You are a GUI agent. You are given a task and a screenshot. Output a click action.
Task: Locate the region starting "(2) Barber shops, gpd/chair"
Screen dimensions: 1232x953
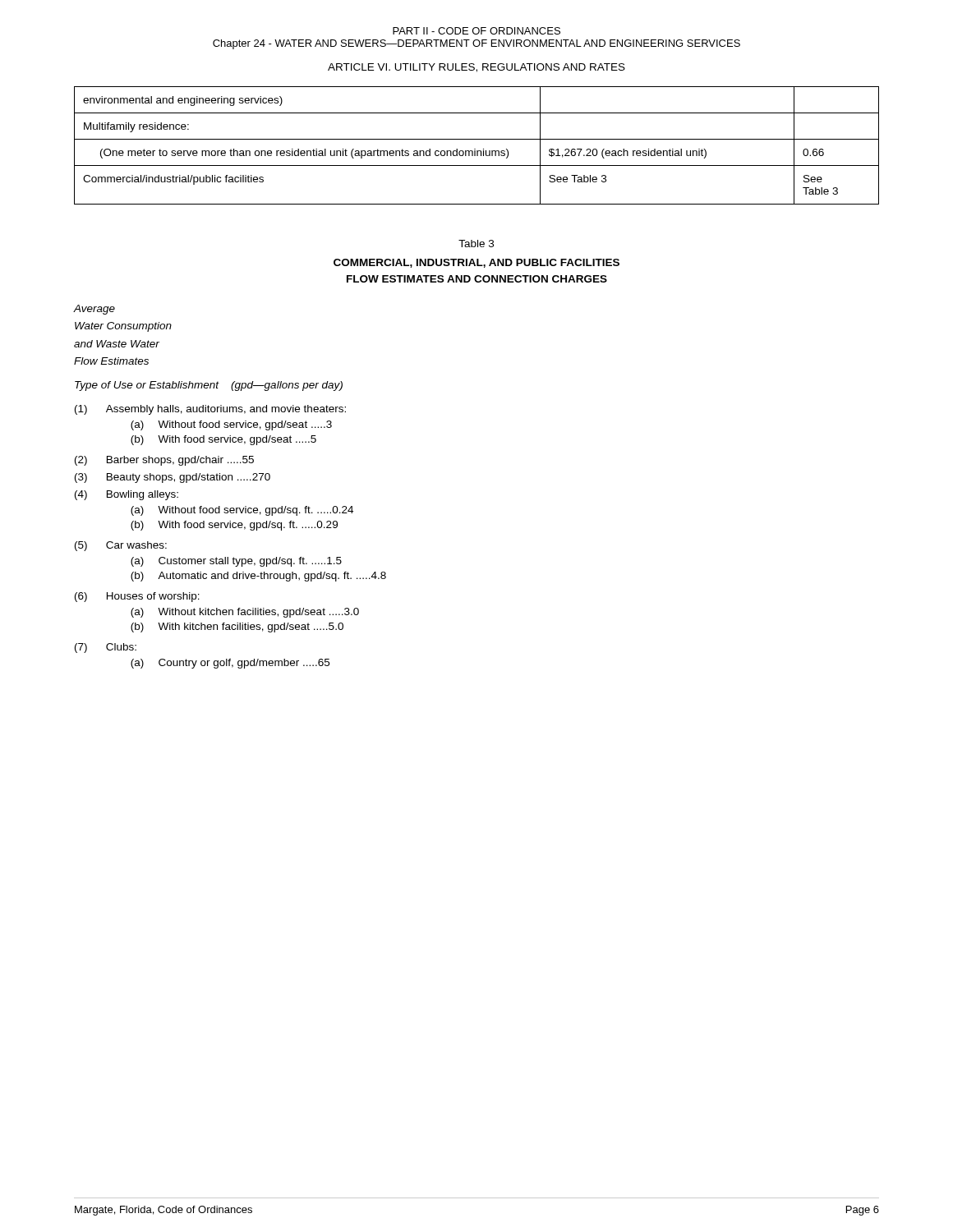coord(164,461)
